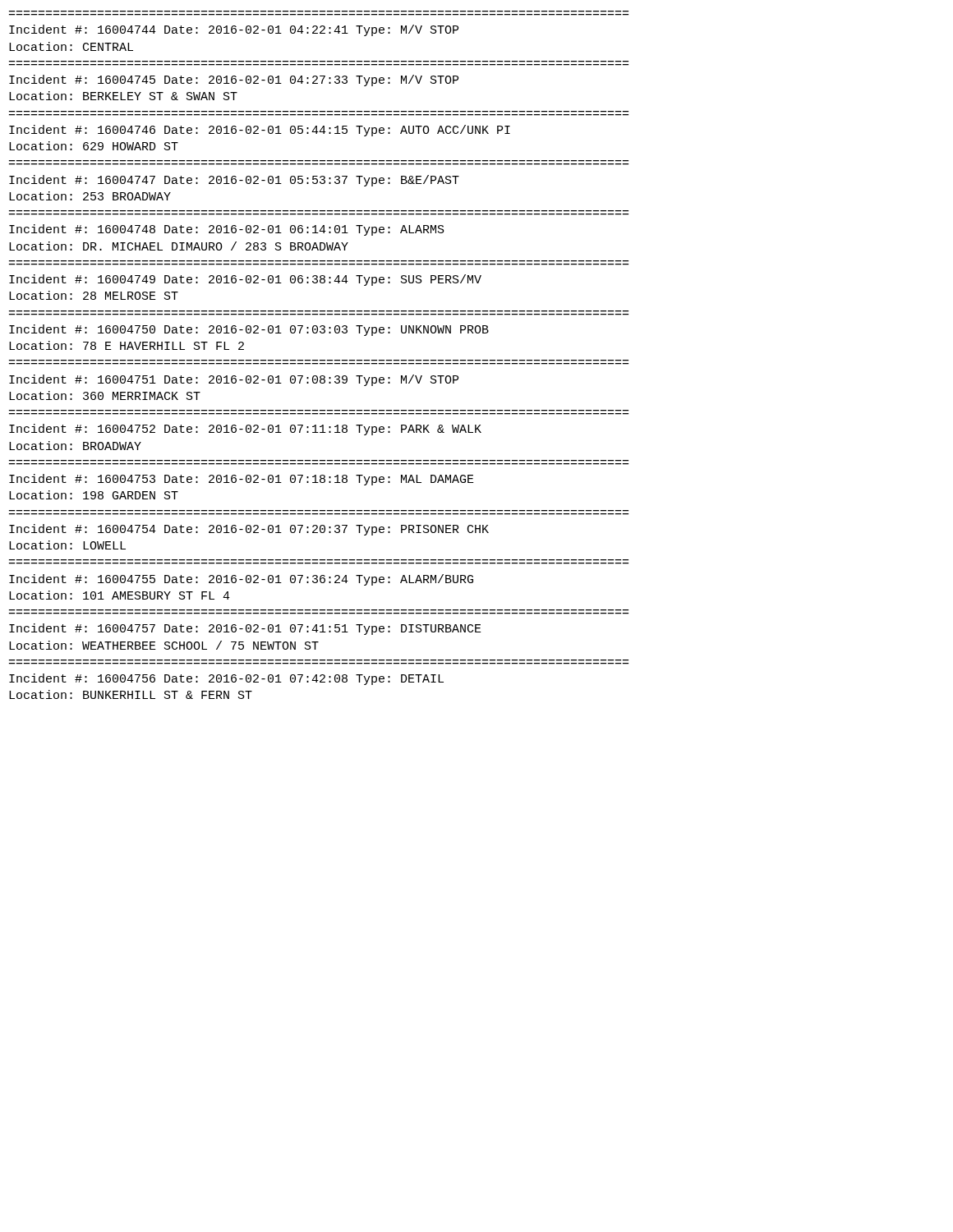Point to the block beginning "==================================================================================== Incident #: 16004744 Date:"
The height and width of the screenshot is (1232, 953).
click(x=234, y=30)
